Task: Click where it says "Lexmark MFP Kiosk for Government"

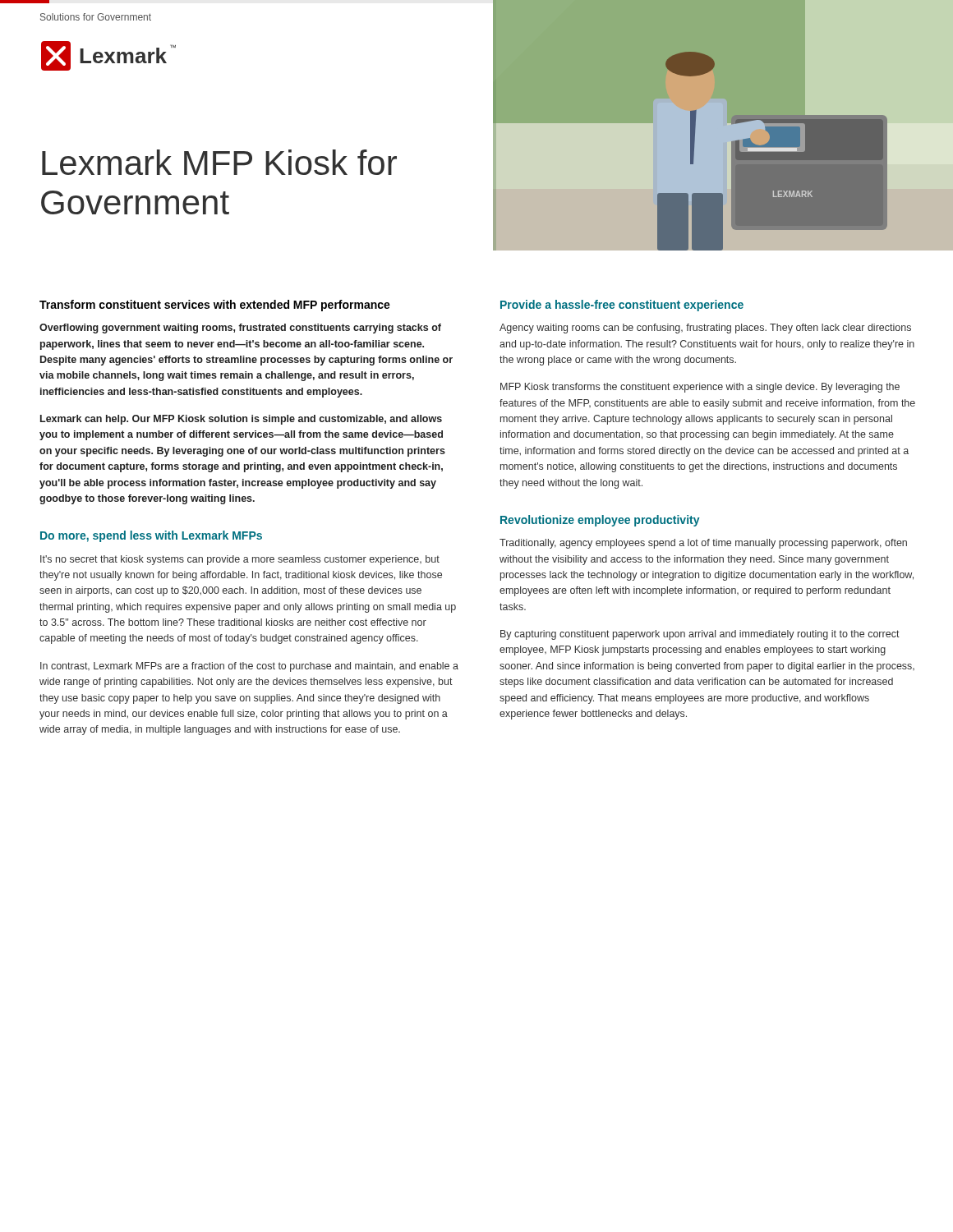Action: (241, 183)
